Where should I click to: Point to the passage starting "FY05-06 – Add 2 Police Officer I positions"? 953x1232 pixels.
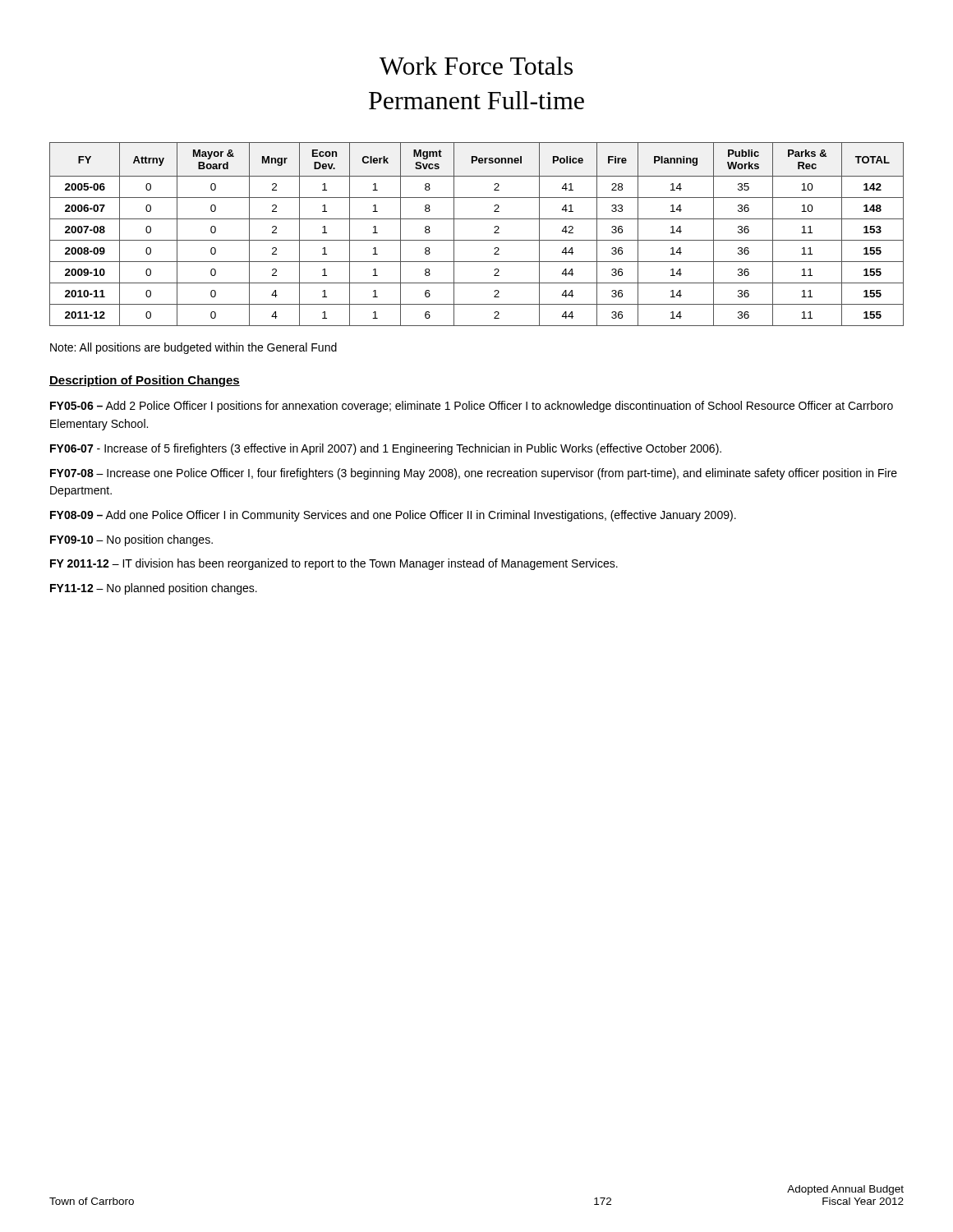pos(472,407)
